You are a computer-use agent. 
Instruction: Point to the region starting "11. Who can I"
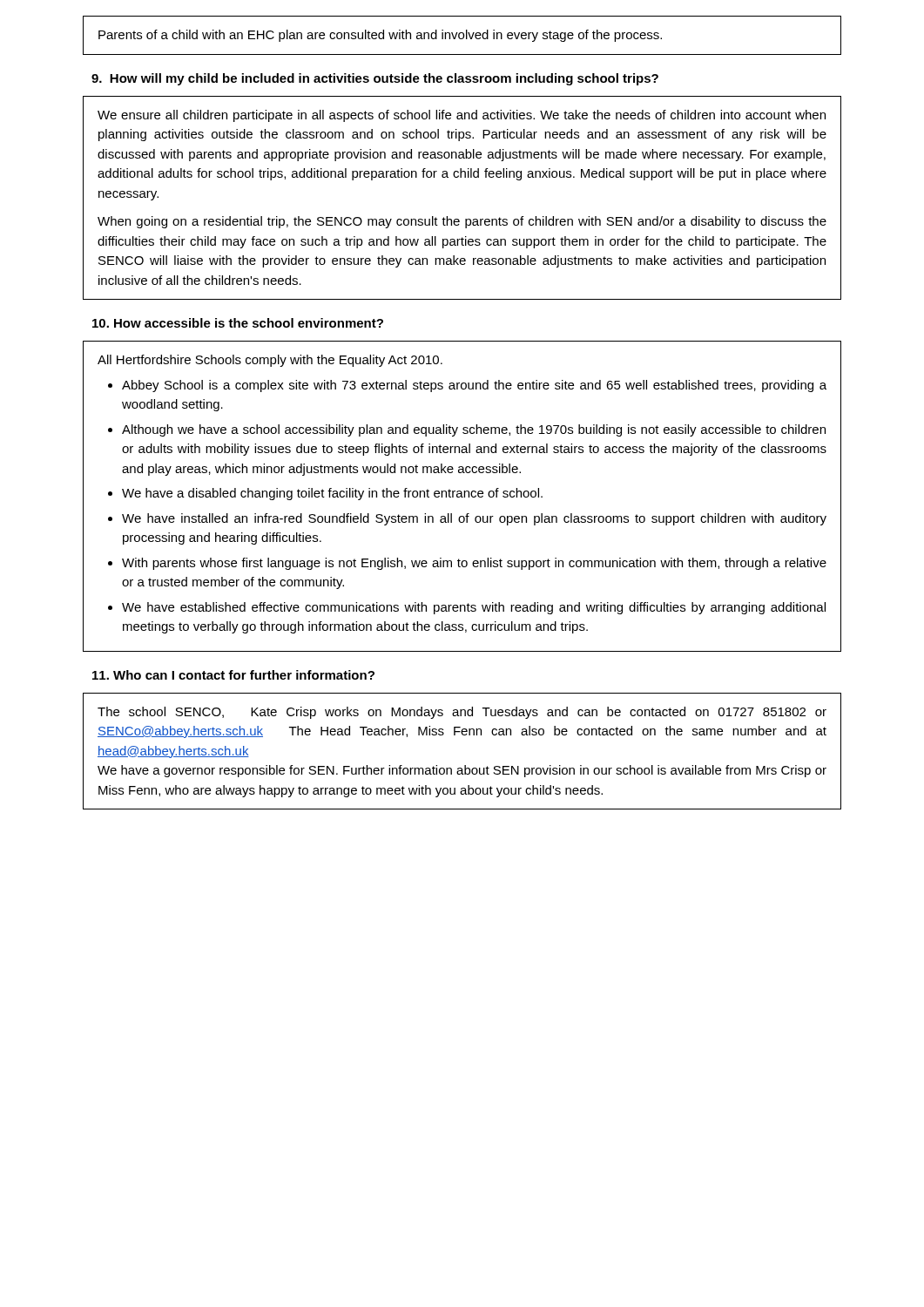point(233,674)
